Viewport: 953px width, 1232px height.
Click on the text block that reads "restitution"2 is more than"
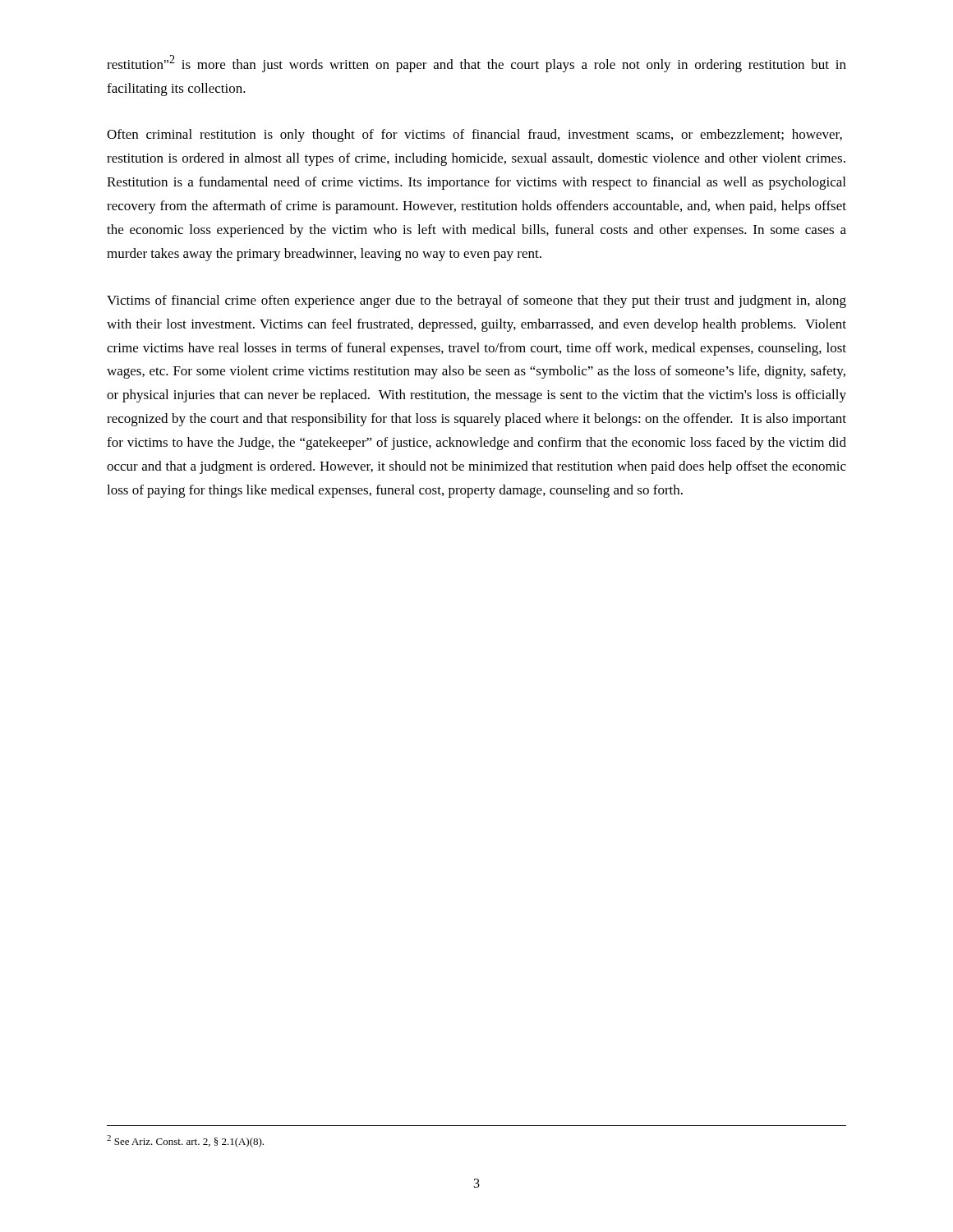476,74
